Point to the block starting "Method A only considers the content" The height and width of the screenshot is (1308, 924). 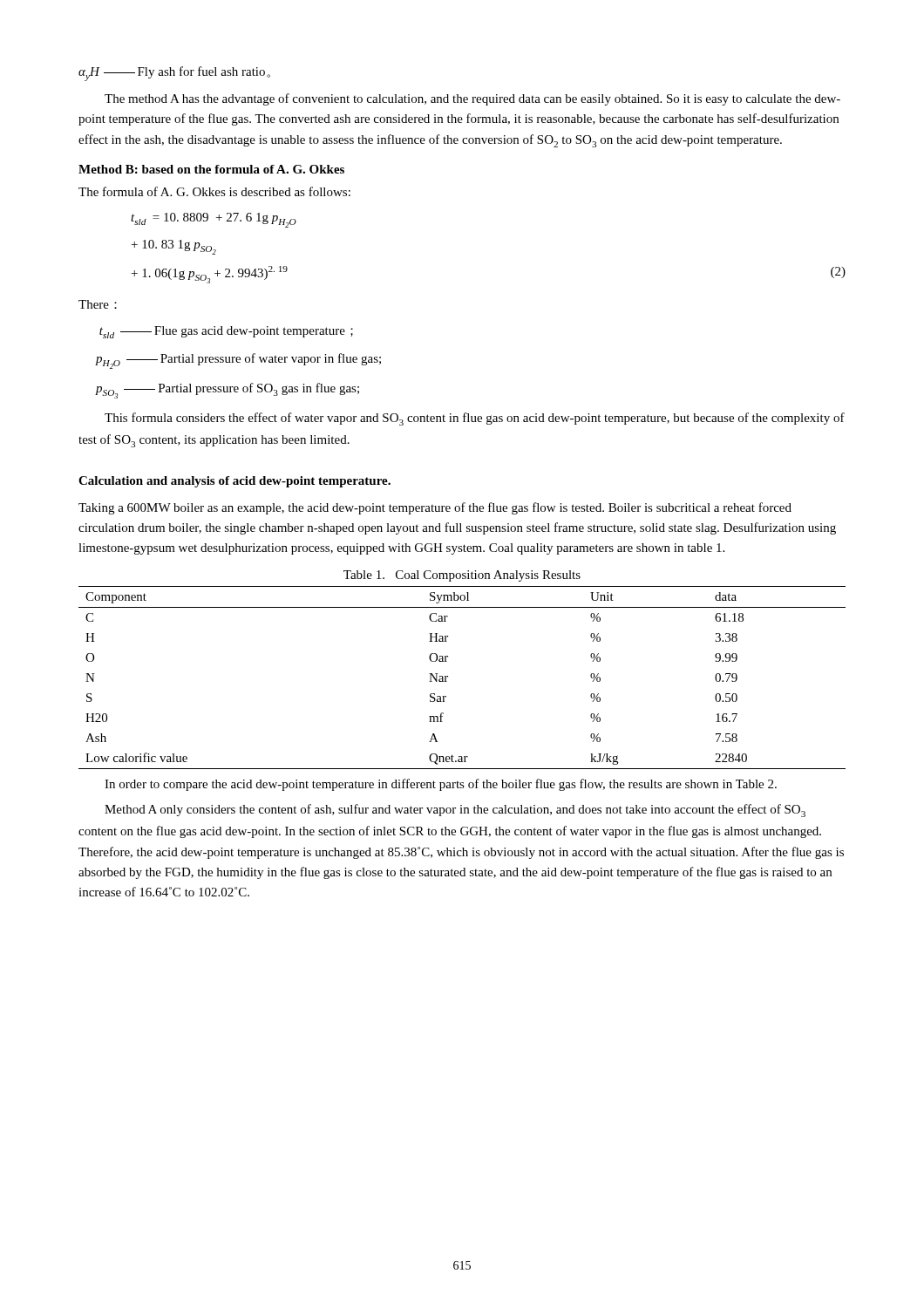(x=462, y=851)
